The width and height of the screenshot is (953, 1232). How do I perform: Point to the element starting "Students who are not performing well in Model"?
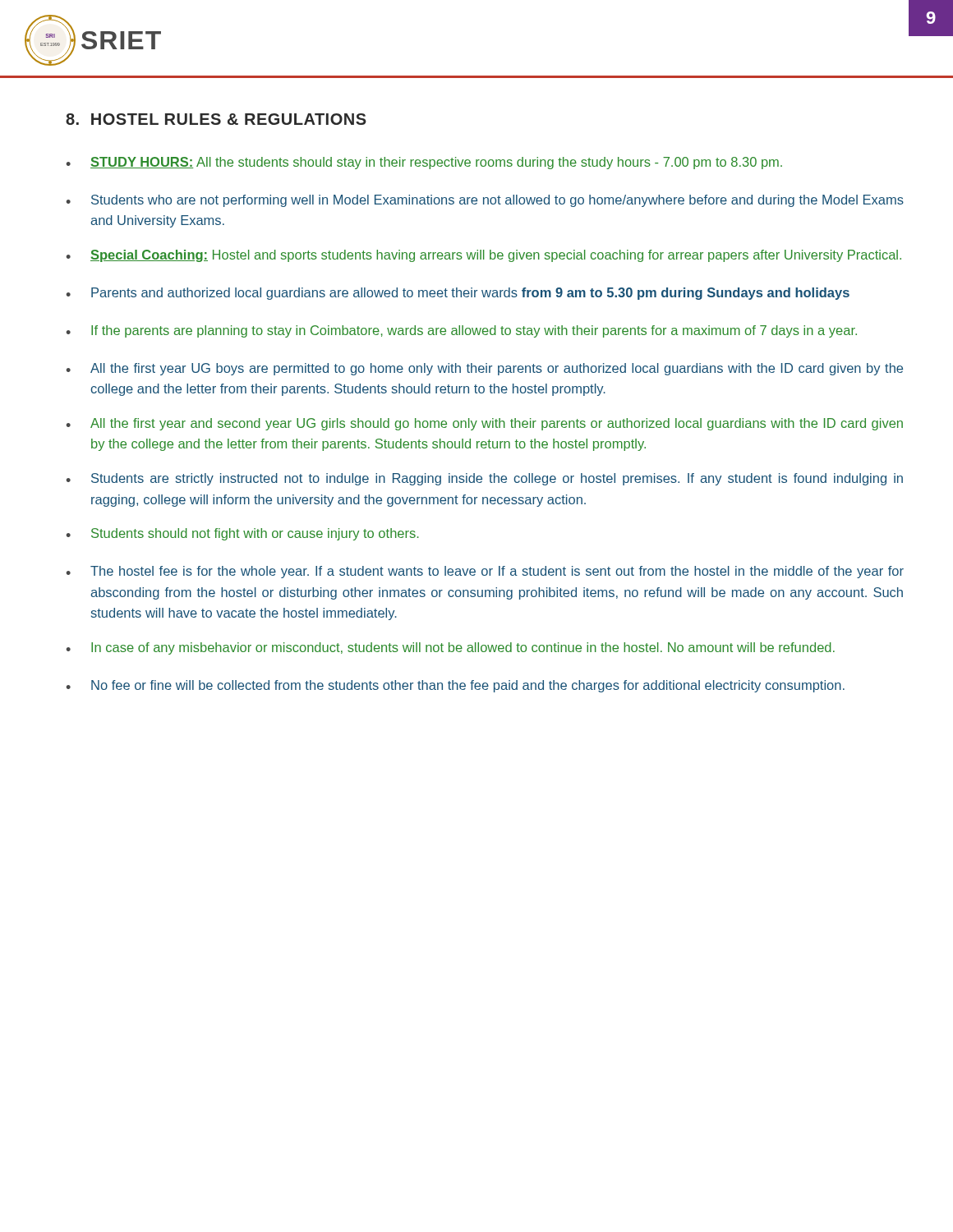coord(485,211)
